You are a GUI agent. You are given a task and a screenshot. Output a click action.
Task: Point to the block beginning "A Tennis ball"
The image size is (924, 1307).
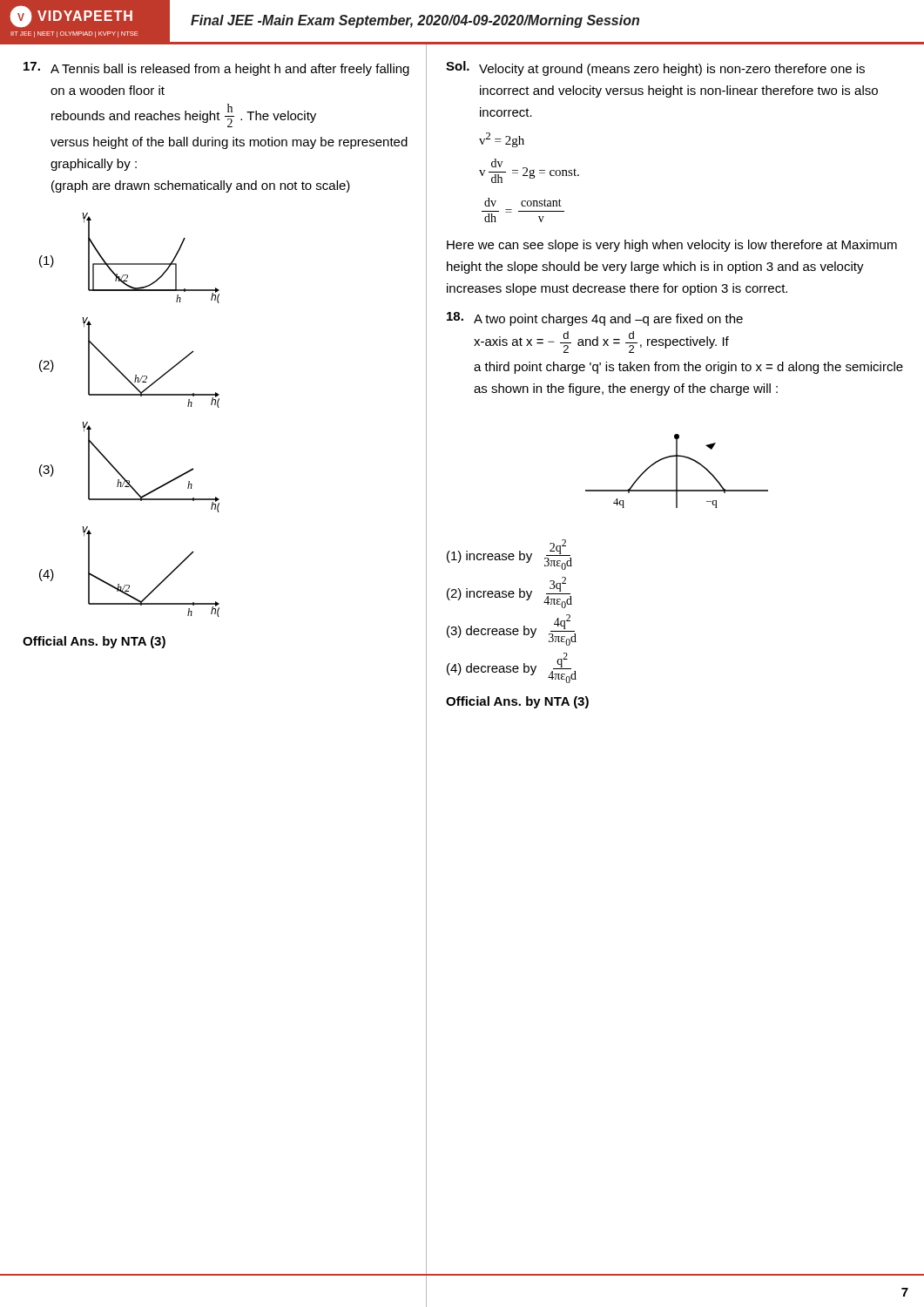click(230, 127)
